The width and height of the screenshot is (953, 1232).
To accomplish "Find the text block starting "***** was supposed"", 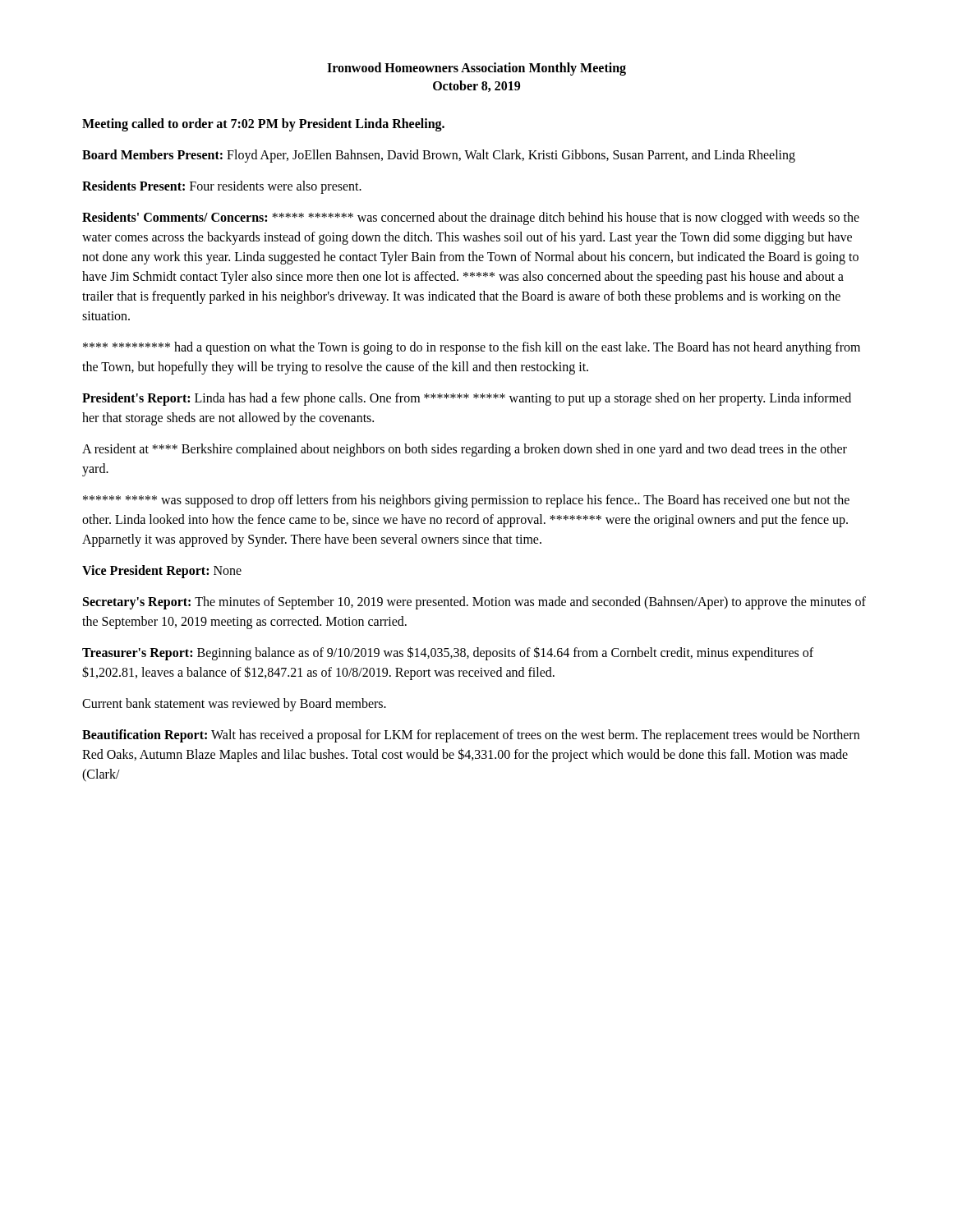I will 476,520.
